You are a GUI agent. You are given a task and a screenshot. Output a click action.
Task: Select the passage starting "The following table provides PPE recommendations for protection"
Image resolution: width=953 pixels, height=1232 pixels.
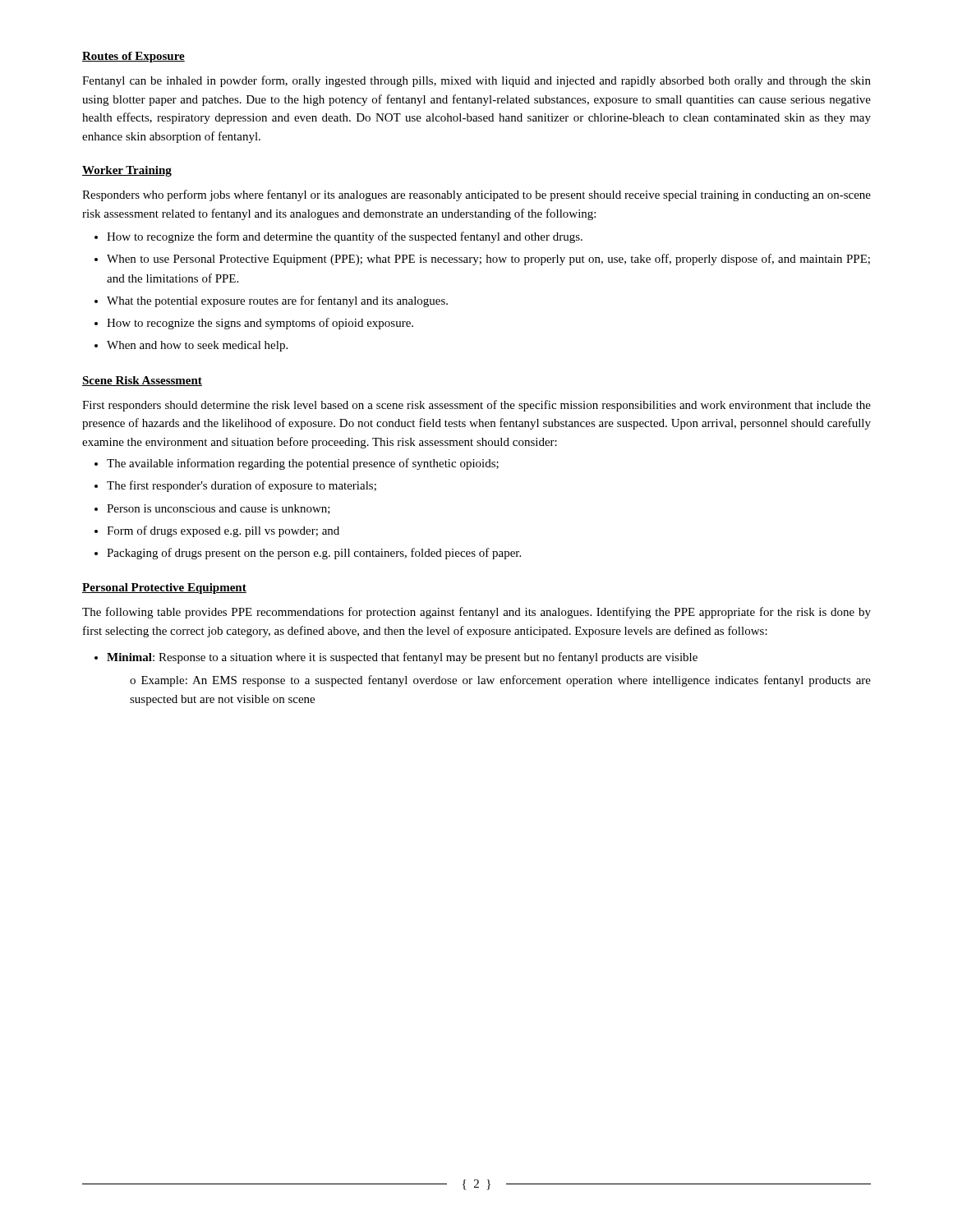pos(476,621)
